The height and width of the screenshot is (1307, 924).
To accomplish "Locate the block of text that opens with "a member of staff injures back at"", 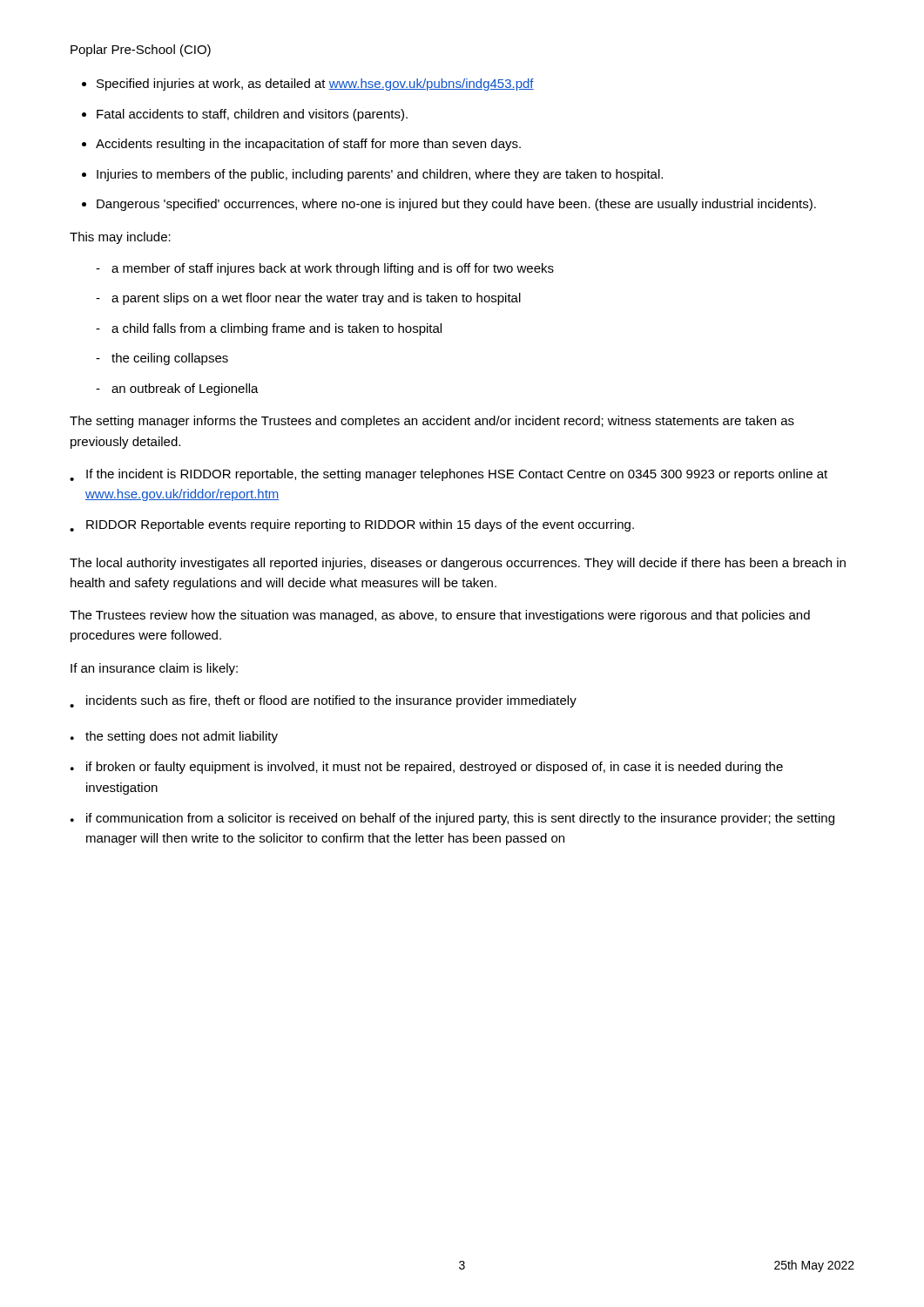I will (x=333, y=268).
